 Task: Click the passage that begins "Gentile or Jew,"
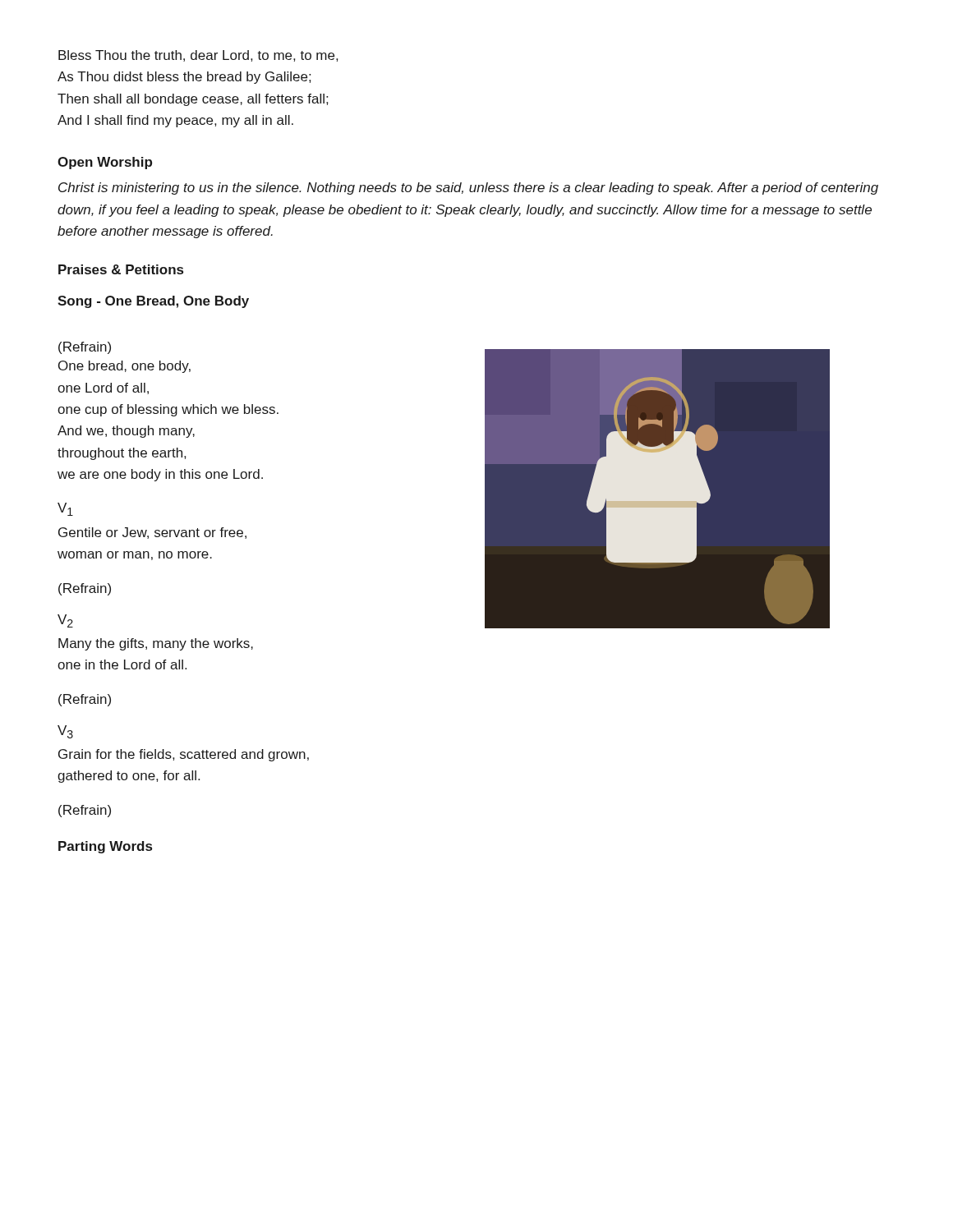point(153,543)
